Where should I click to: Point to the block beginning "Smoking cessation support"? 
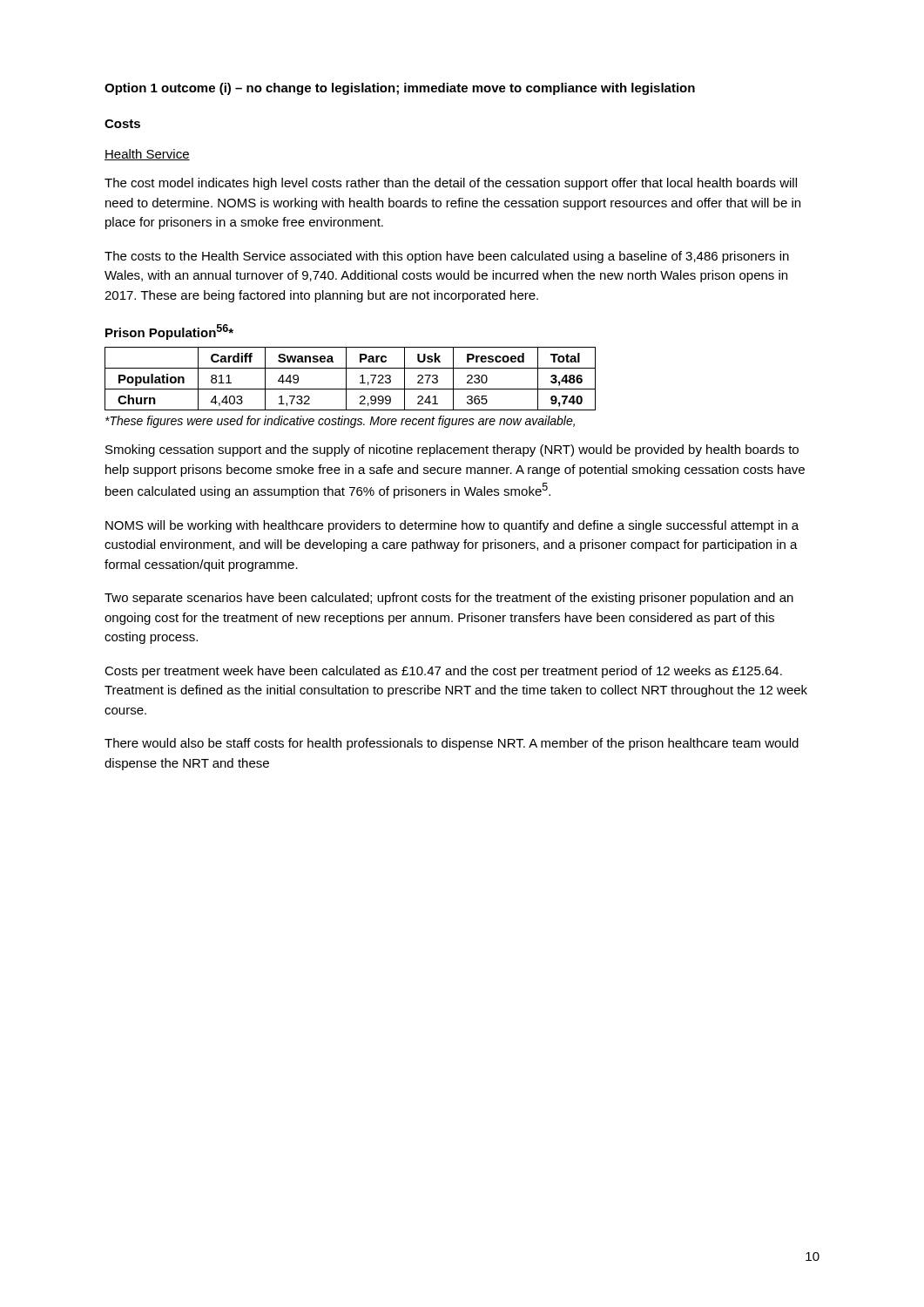455,470
